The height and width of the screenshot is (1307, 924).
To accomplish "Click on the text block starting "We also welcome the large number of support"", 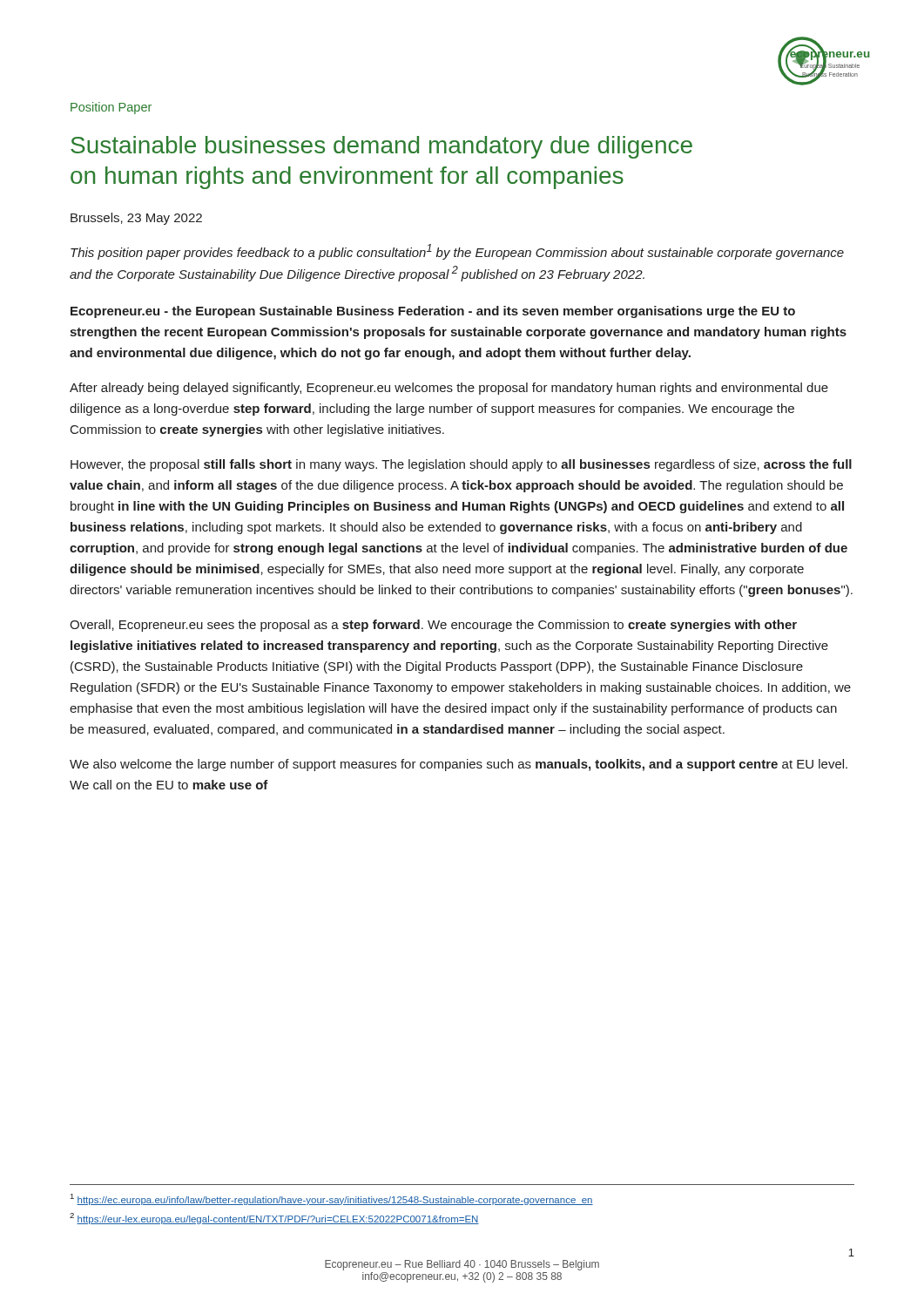I will 459,774.
